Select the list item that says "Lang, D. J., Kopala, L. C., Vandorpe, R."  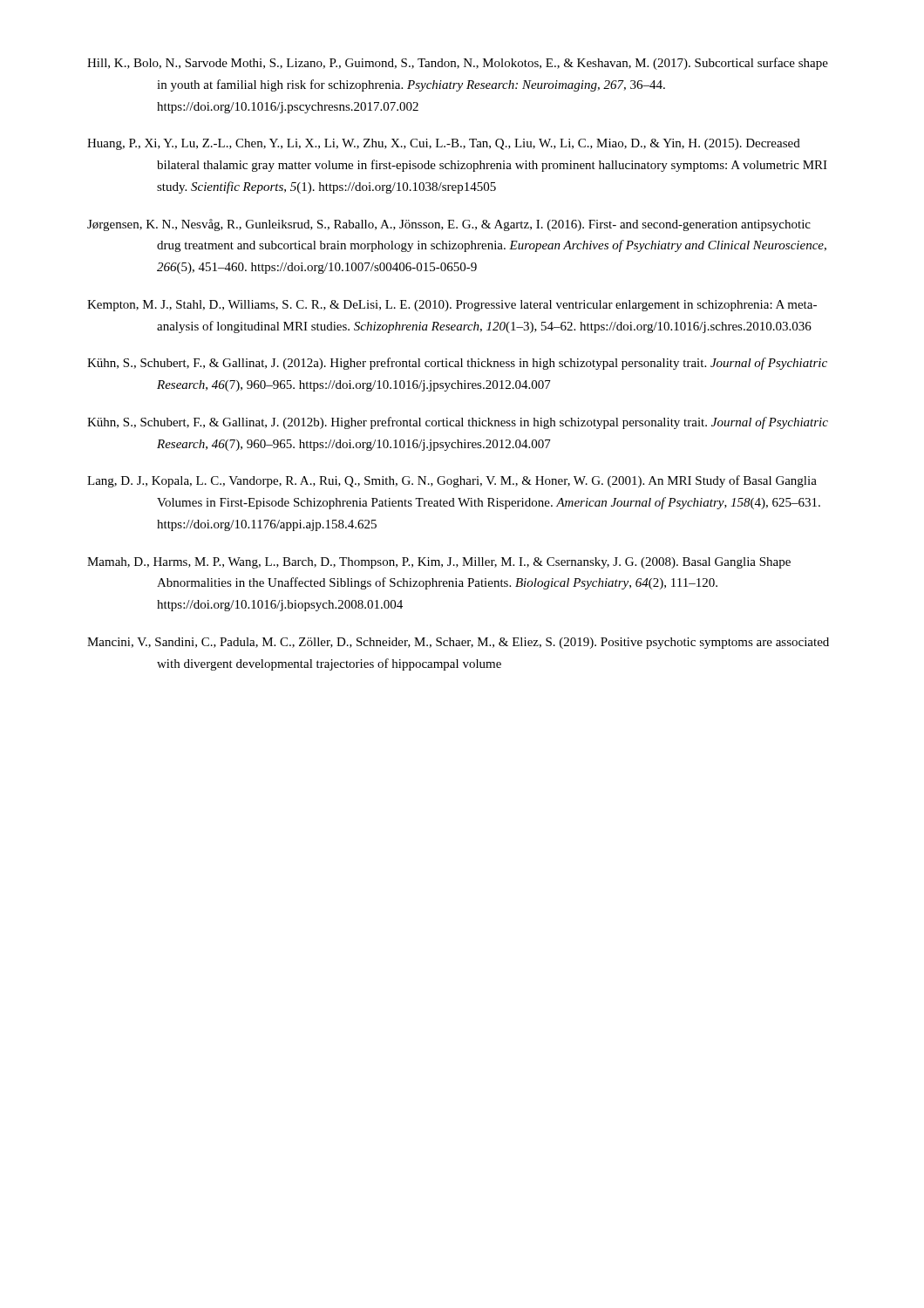454,502
